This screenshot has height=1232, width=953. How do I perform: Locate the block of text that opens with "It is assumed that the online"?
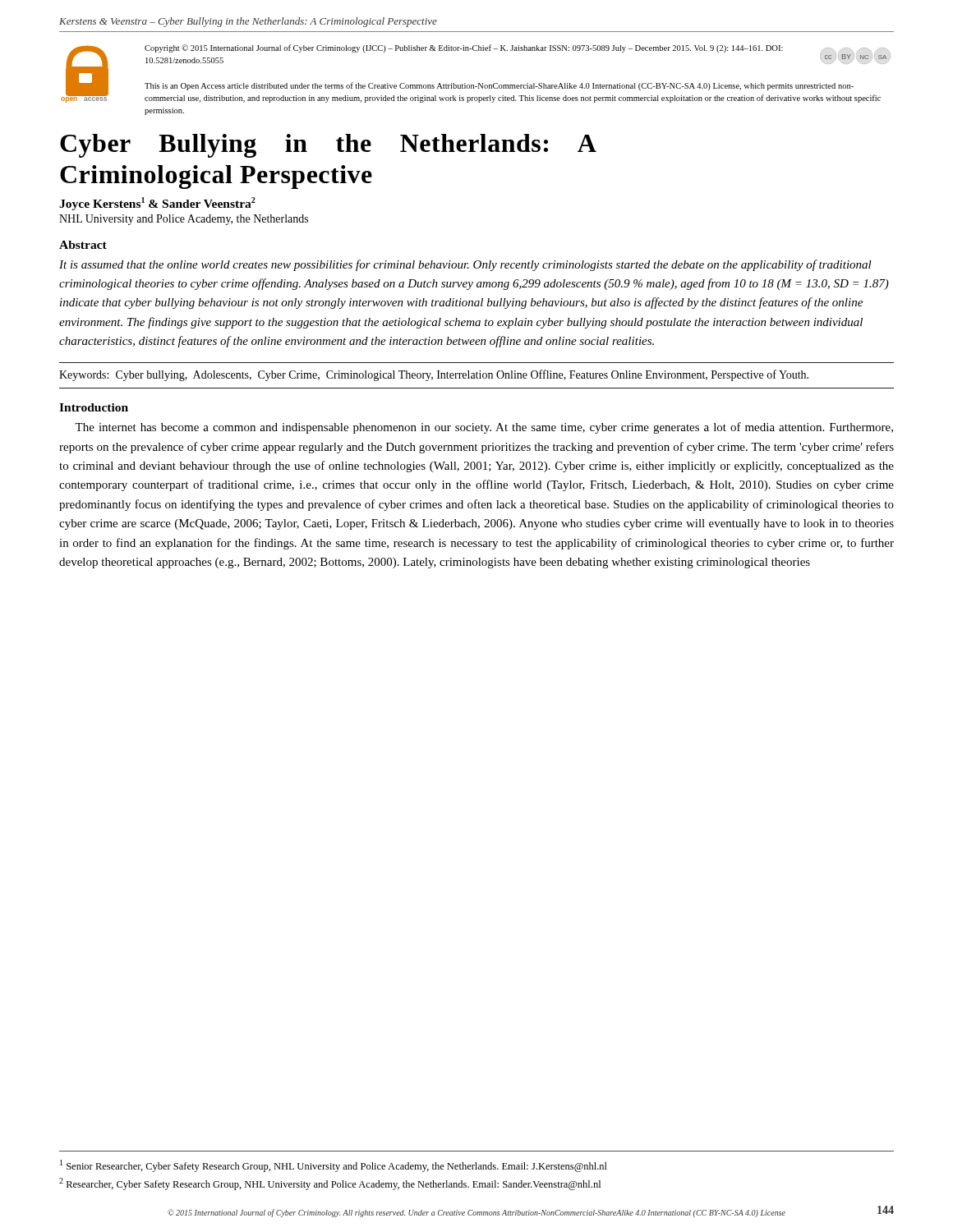pyautogui.click(x=474, y=303)
